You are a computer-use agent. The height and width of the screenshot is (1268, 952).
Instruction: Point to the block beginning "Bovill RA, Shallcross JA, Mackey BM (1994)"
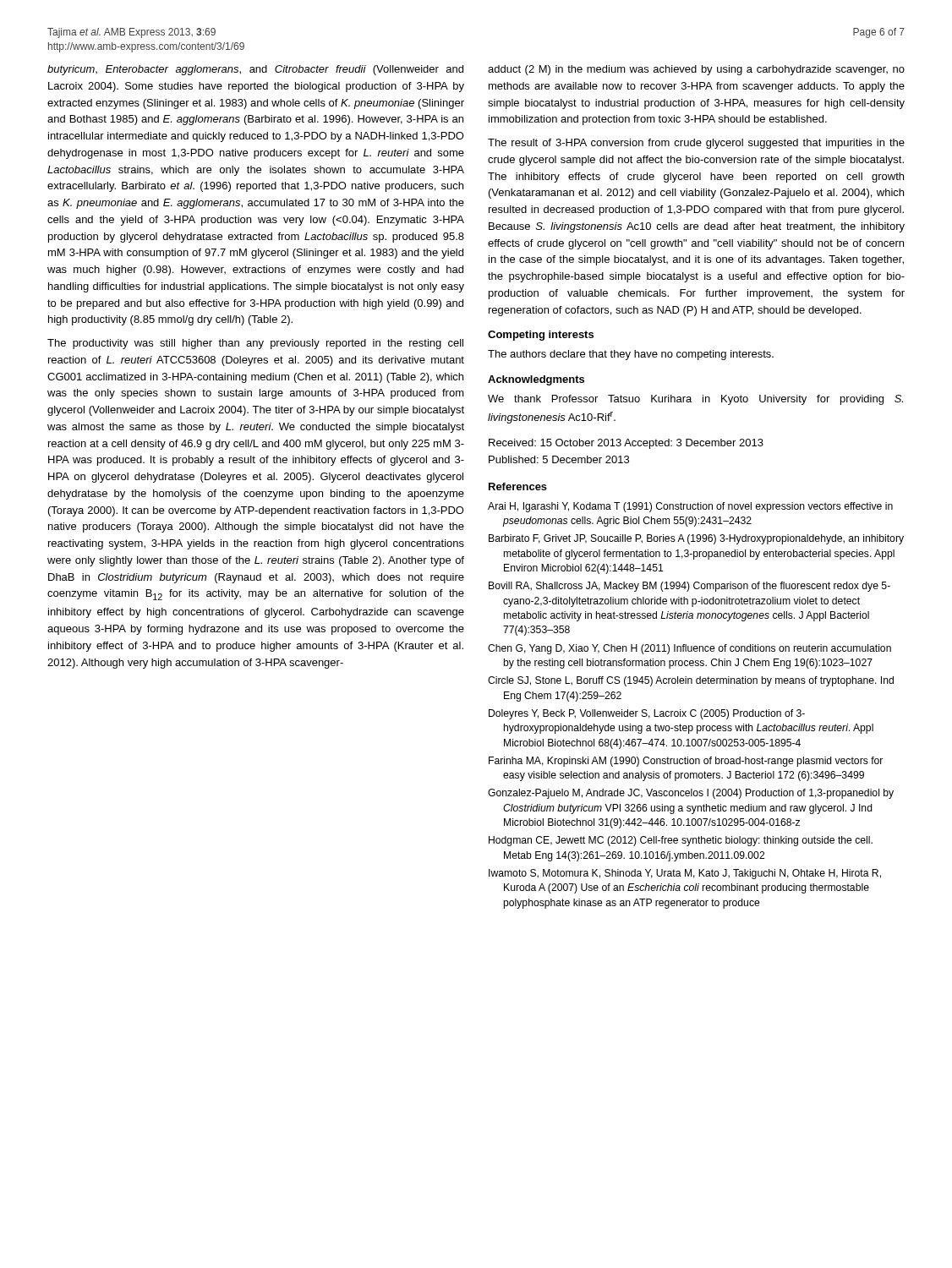689,608
